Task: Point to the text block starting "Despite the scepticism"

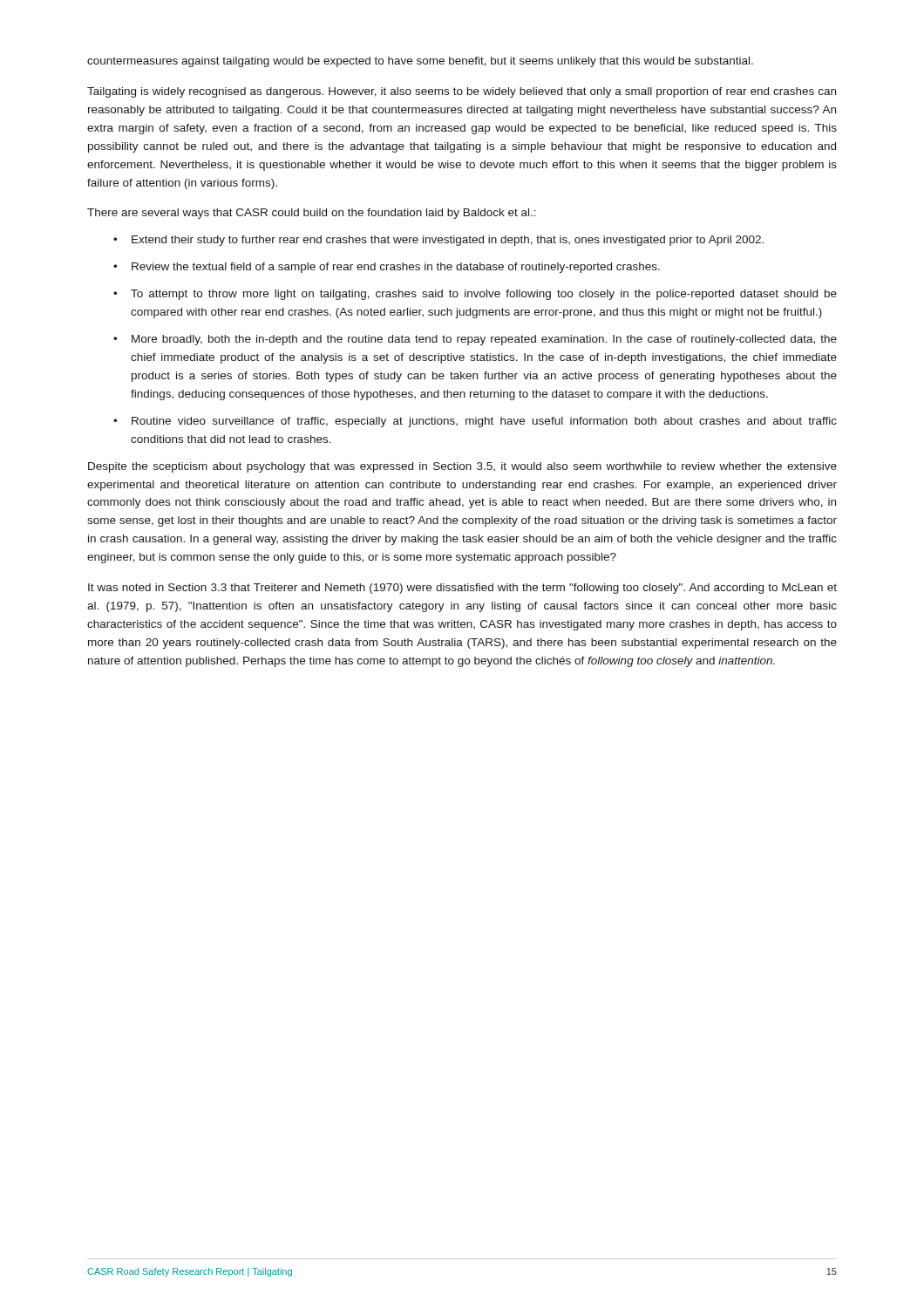Action: point(462,512)
